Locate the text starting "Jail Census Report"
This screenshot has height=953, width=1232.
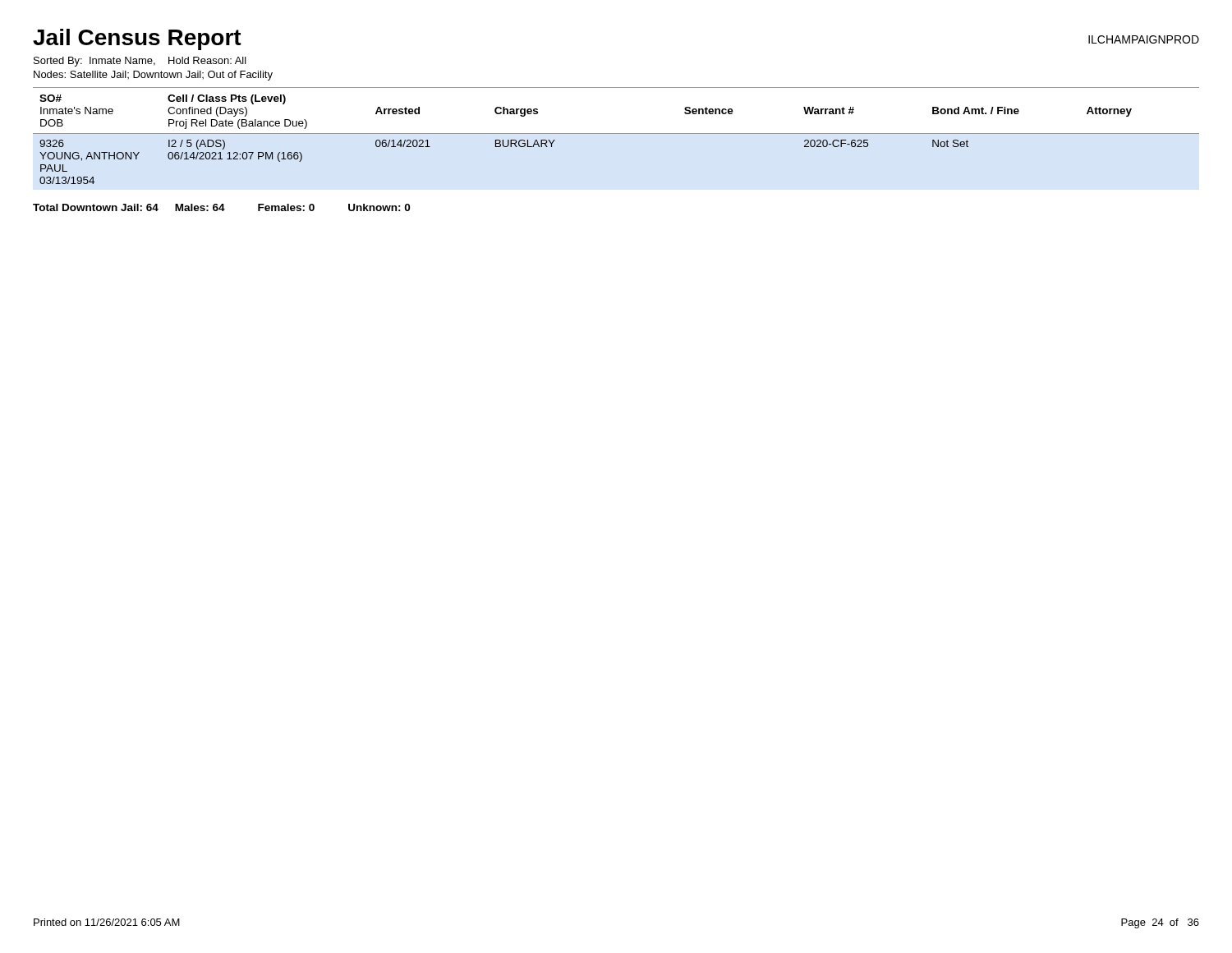pos(137,37)
